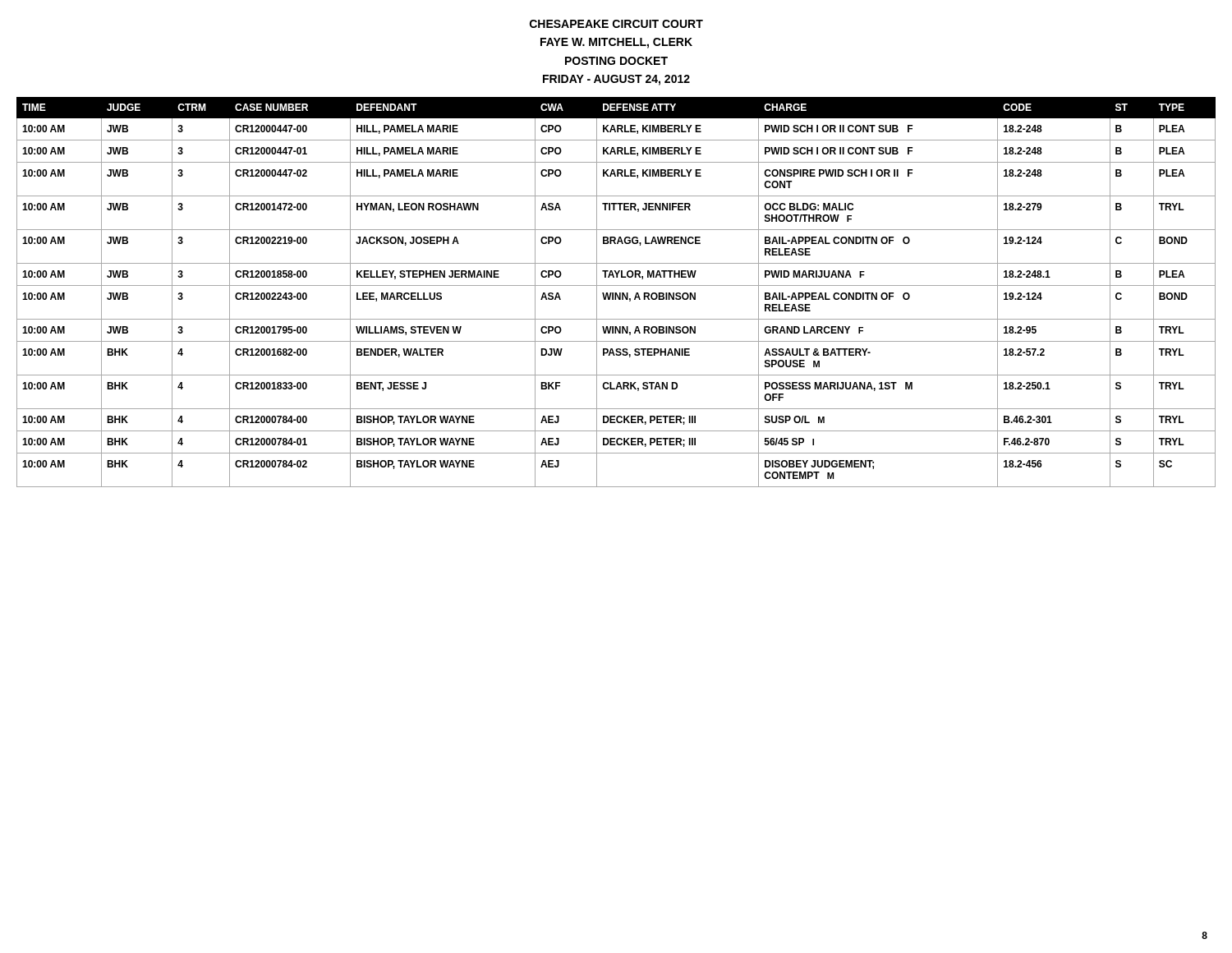The image size is (1232, 953).
Task: Click a table
Action: point(616,292)
